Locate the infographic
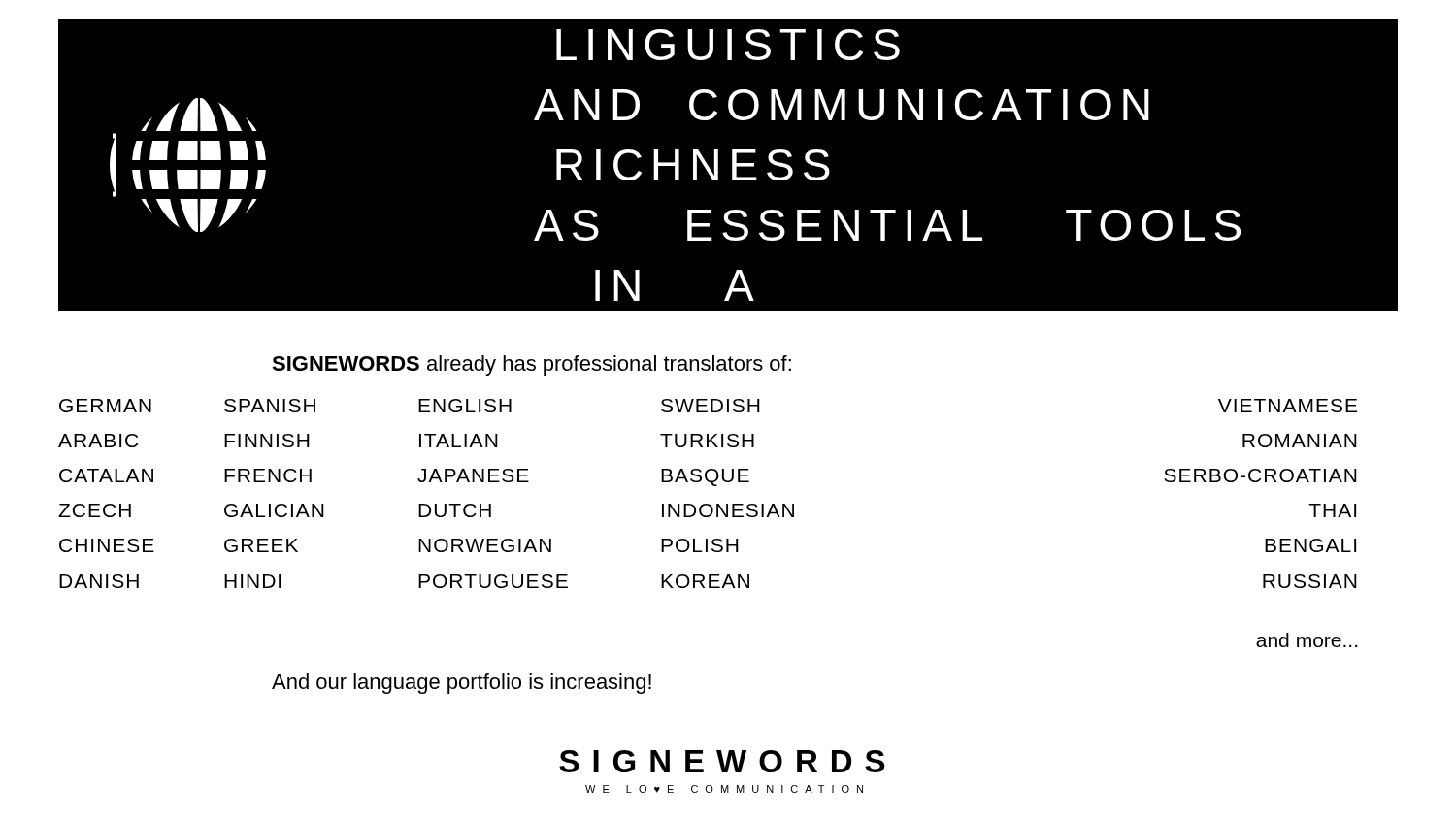Screen dimensions: 819x1456 point(728,165)
